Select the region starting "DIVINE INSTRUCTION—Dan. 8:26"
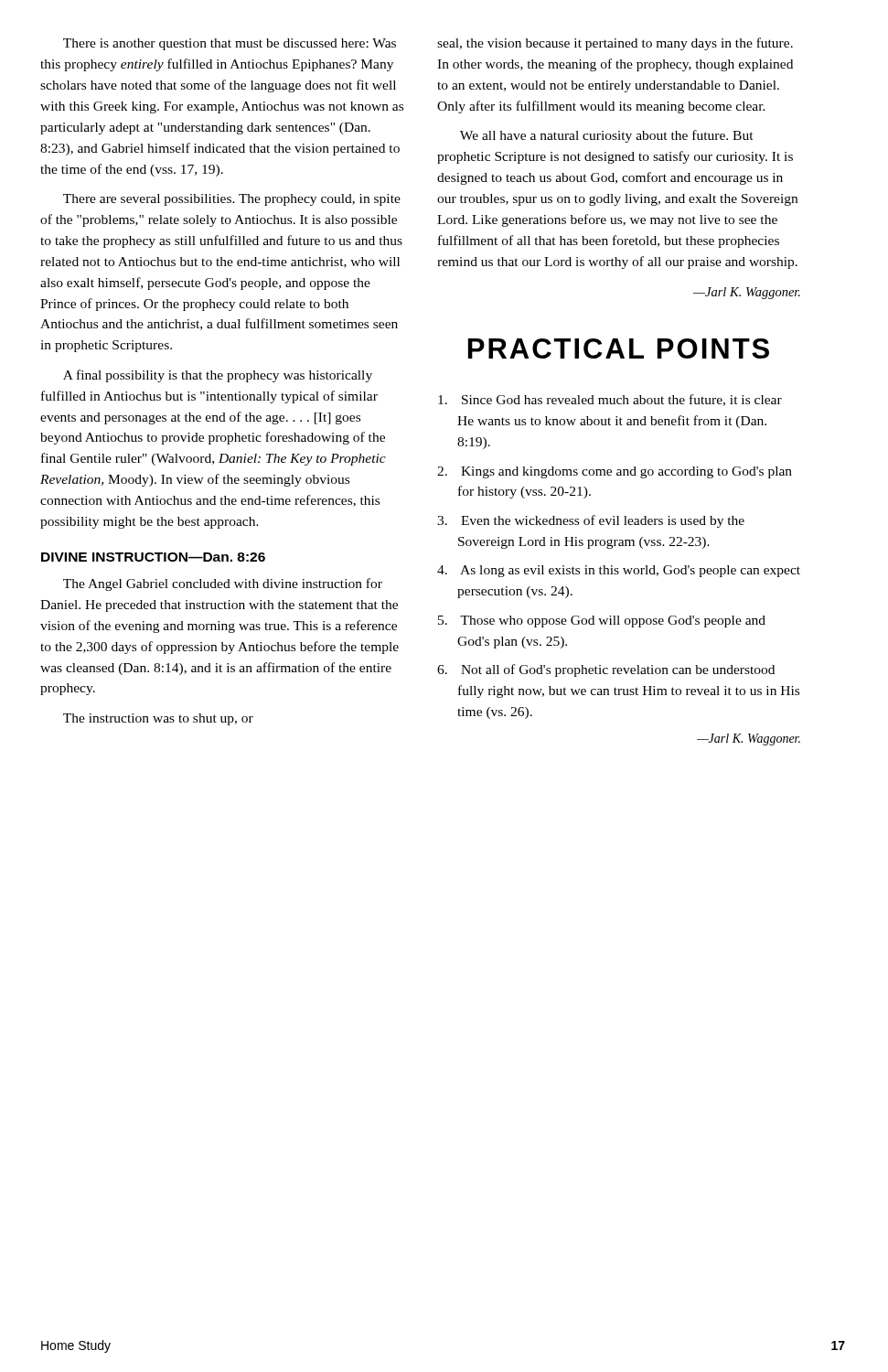Image resolution: width=888 pixels, height=1372 pixels. [222, 557]
